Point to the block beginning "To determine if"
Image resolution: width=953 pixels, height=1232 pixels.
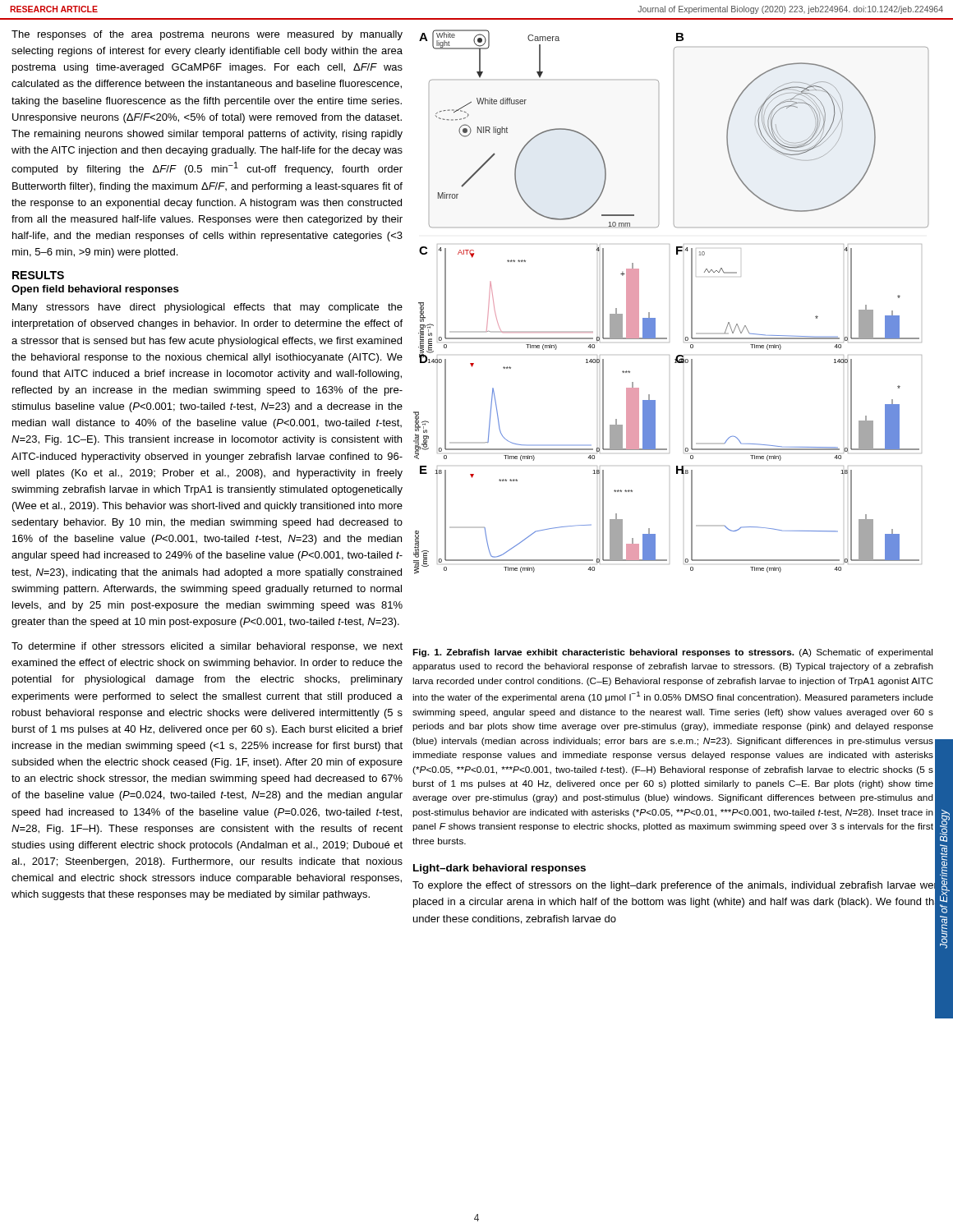point(207,770)
